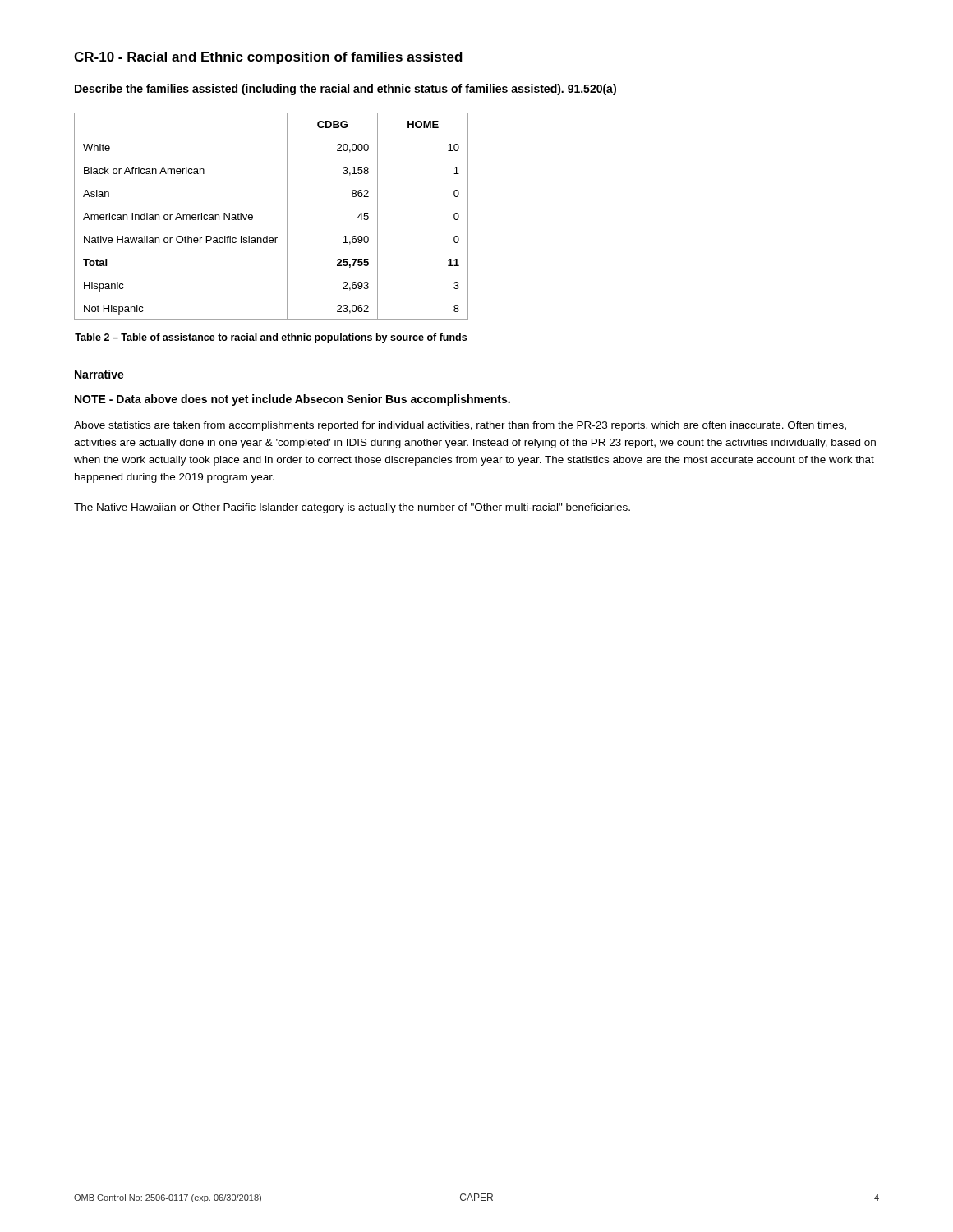
Task: Select the text starting "NOTE - Data above does not"
Action: pyautogui.click(x=292, y=399)
